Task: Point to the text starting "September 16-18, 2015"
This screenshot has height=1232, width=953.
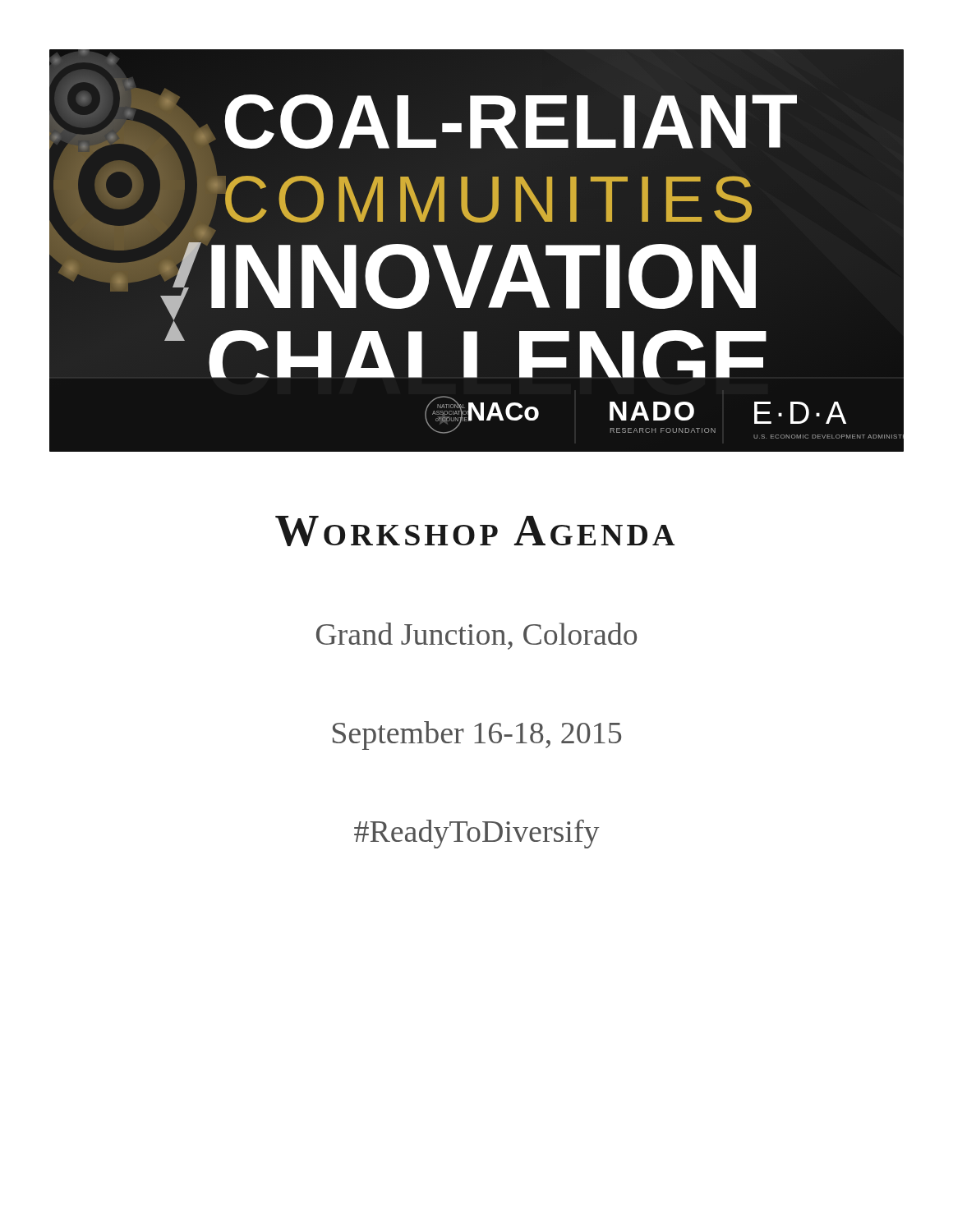Action: coord(476,733)
